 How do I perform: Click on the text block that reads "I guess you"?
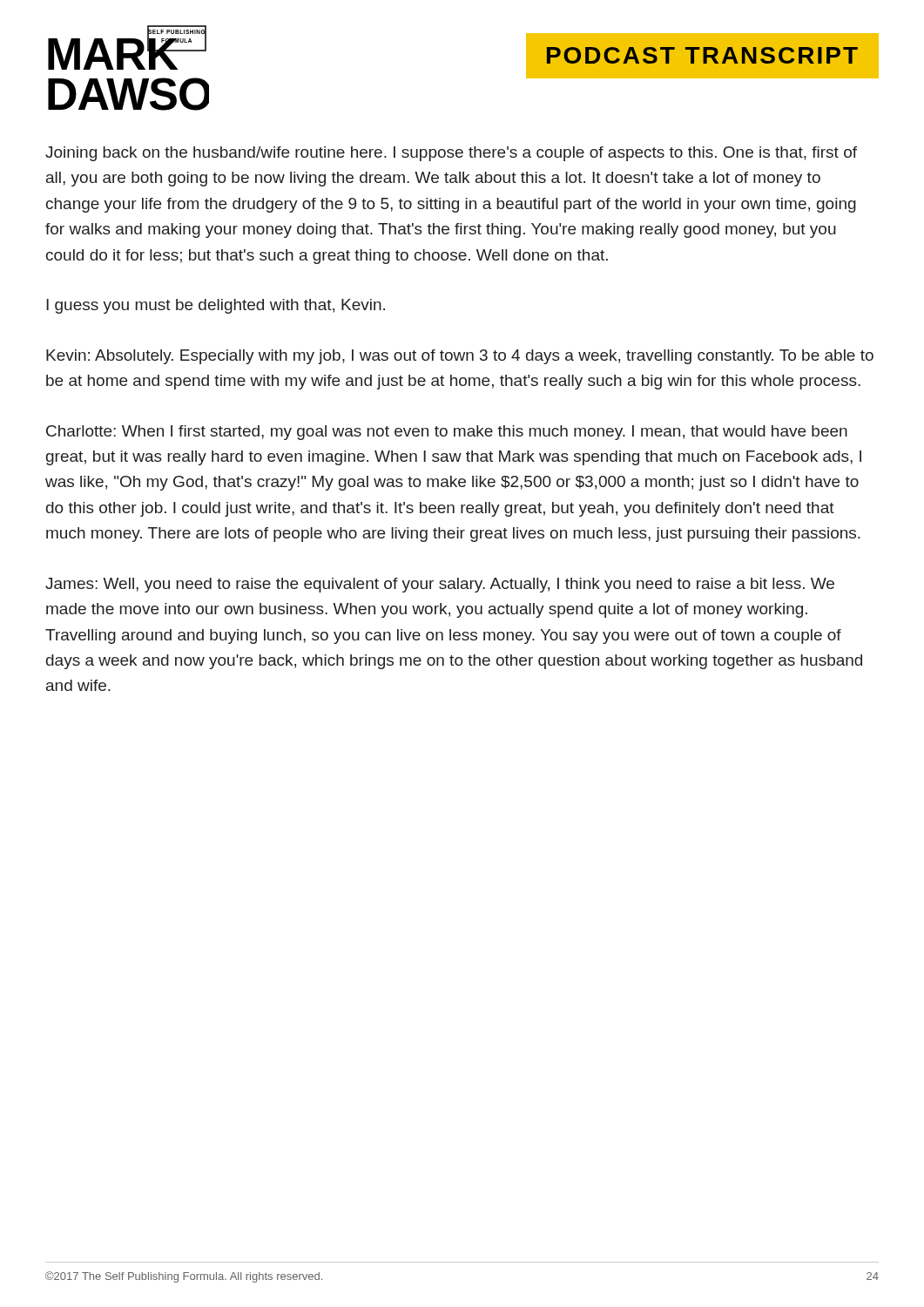click(216, 305)
